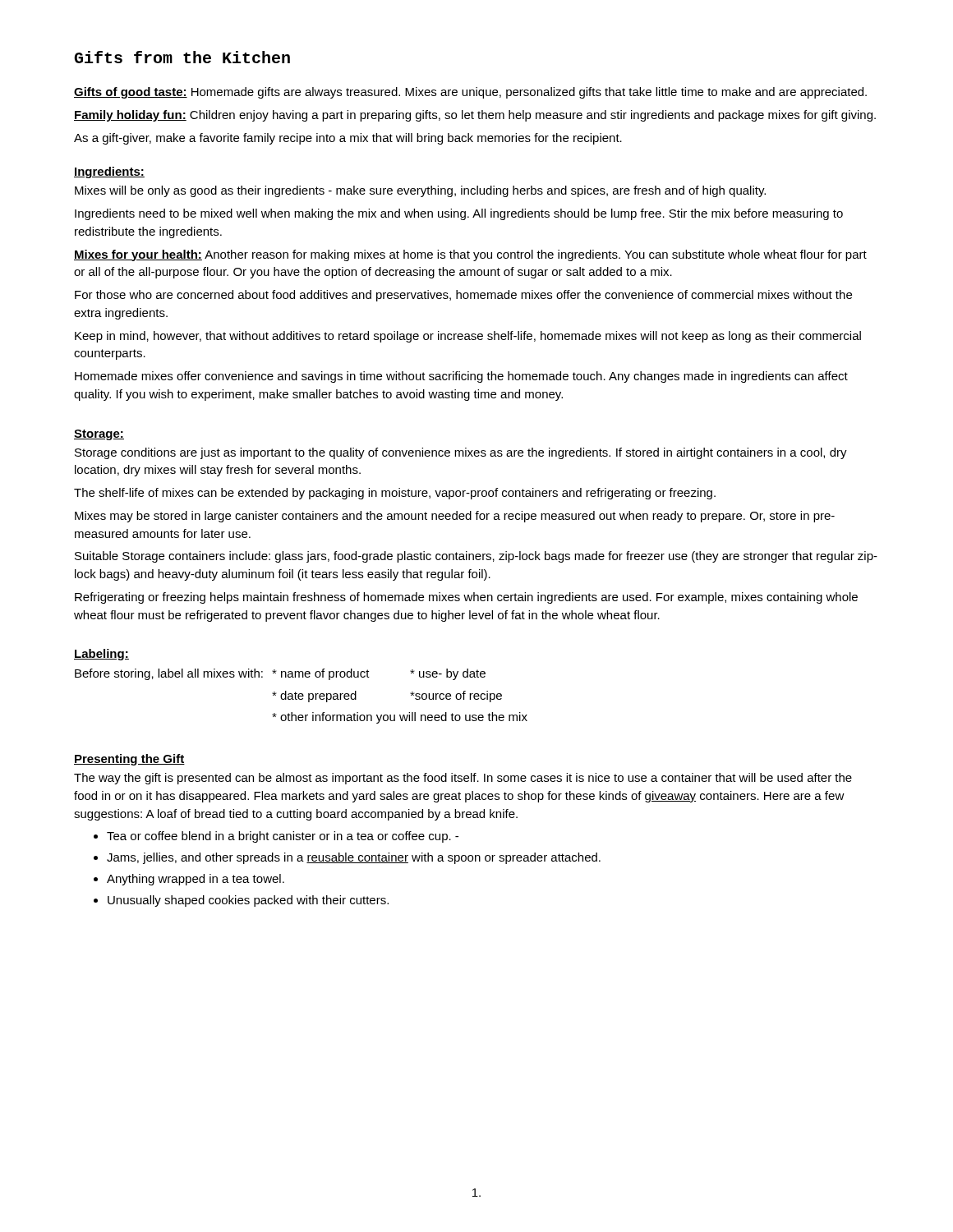
Task: Click on the text block starting "Presenting the Gift"
Action: (129, 758)
